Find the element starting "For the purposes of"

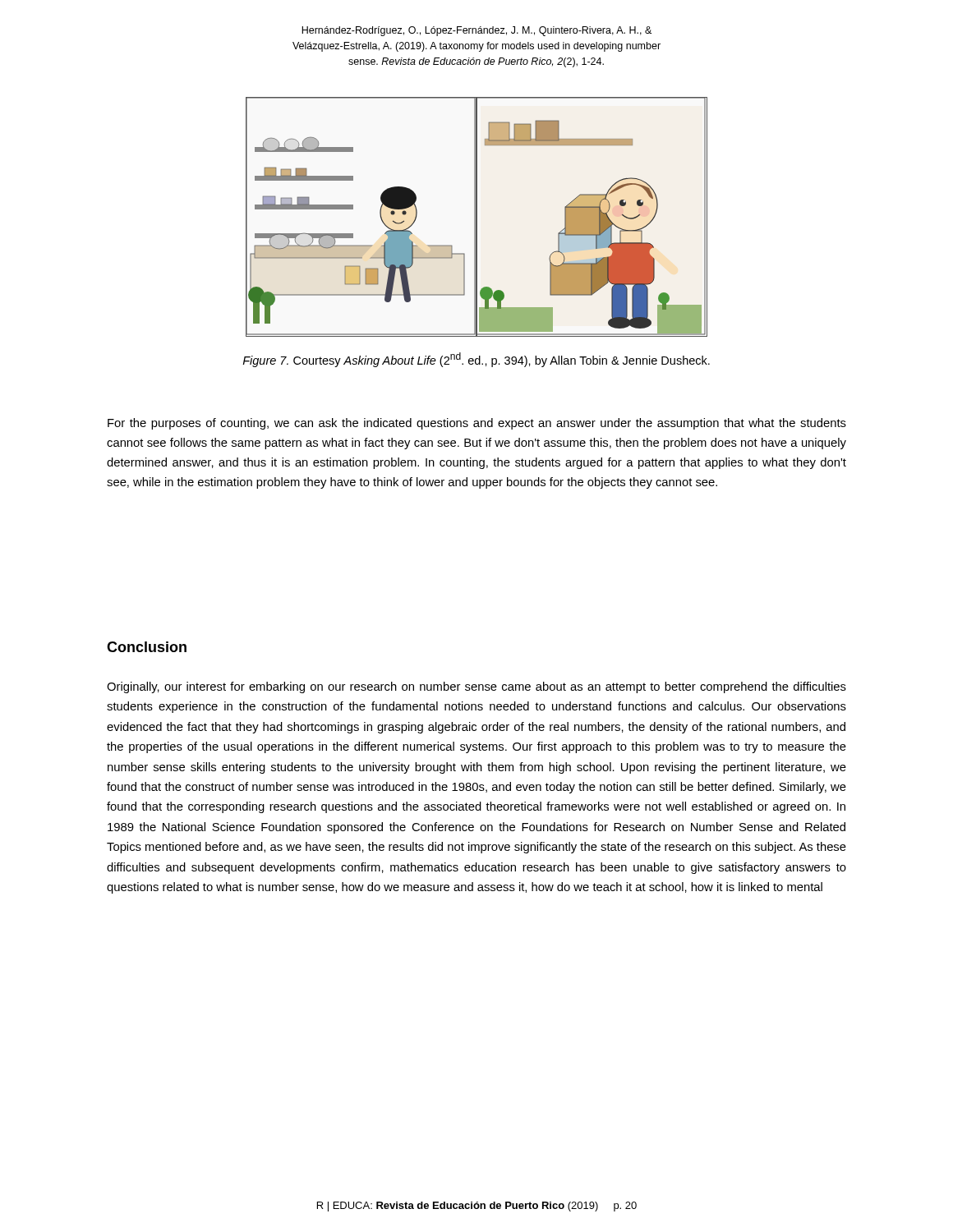tap(476, 453)
